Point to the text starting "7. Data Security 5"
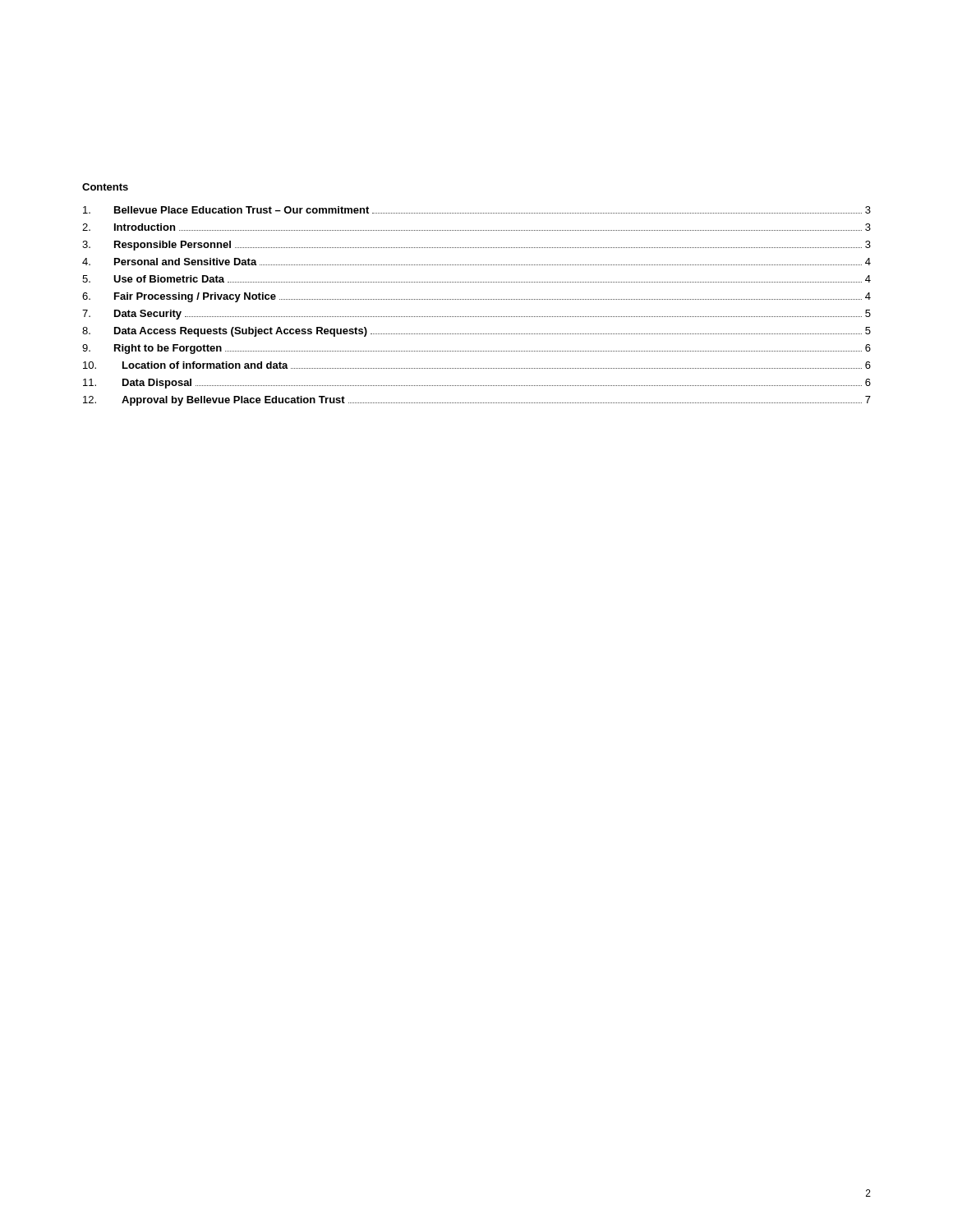This screenshot has height=1232, width=953. tap(476, 313)
